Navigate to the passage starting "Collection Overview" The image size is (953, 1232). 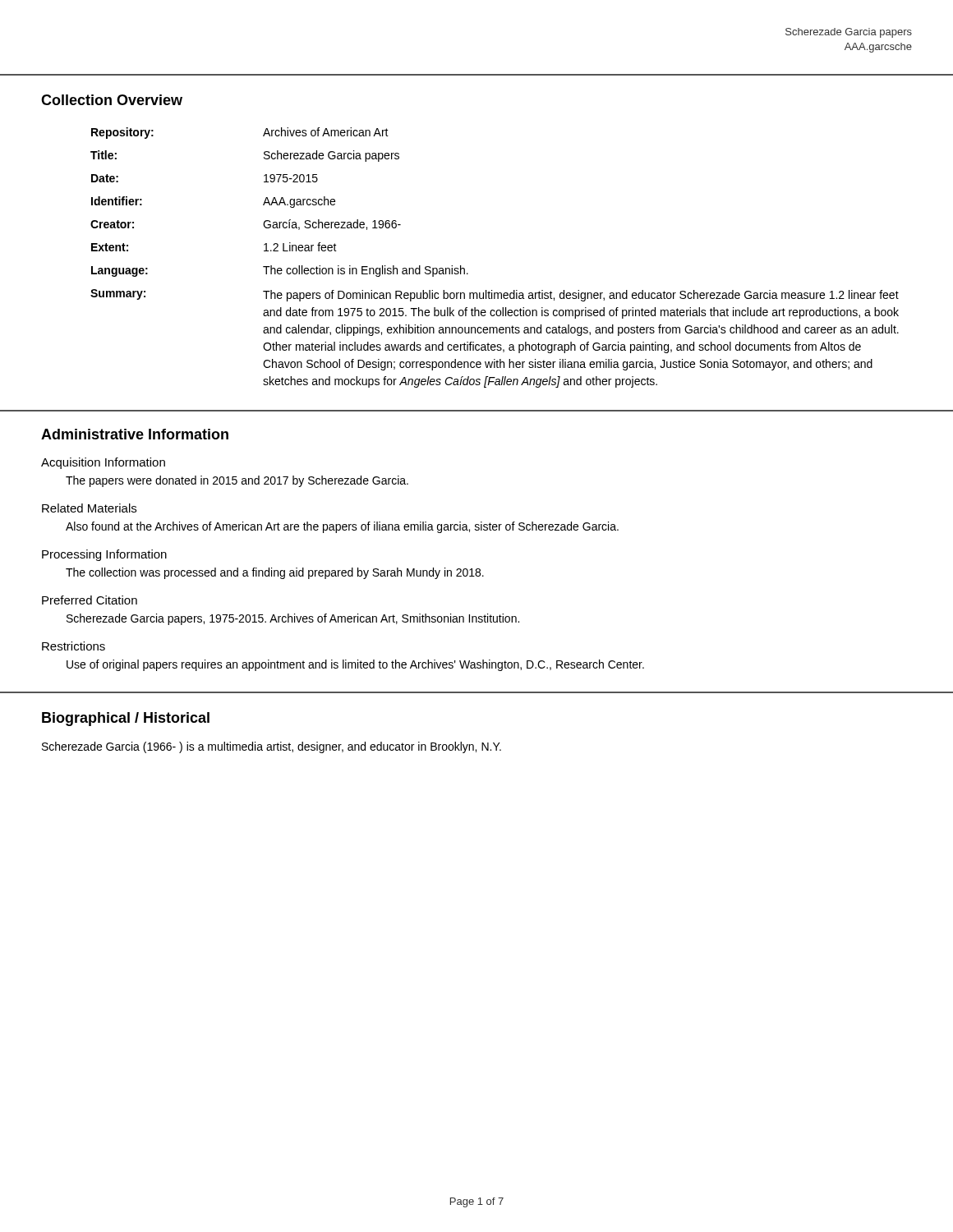tap(112, 100)
